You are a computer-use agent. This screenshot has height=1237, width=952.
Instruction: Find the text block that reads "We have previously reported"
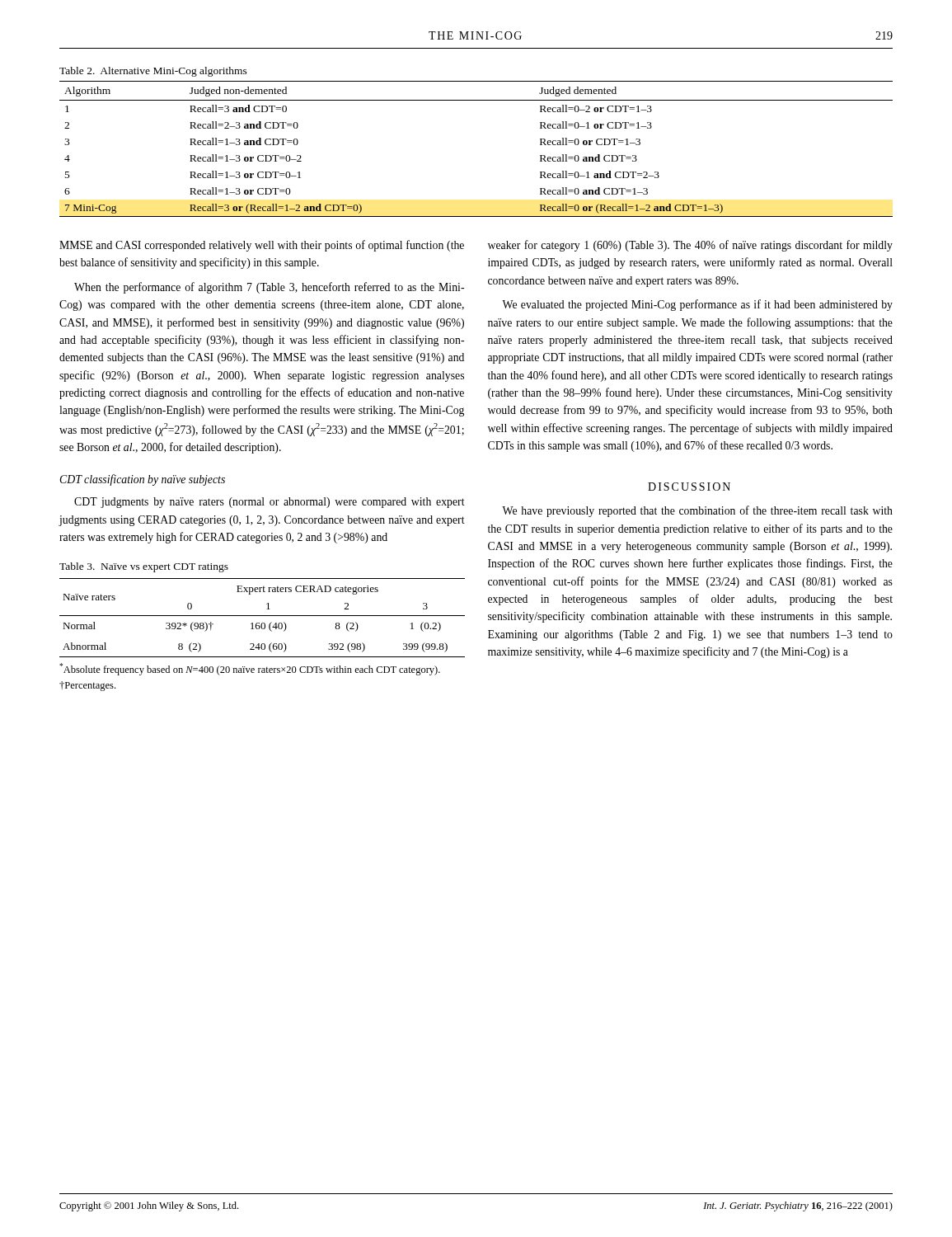pyautogui.click(x=690, y=582)
